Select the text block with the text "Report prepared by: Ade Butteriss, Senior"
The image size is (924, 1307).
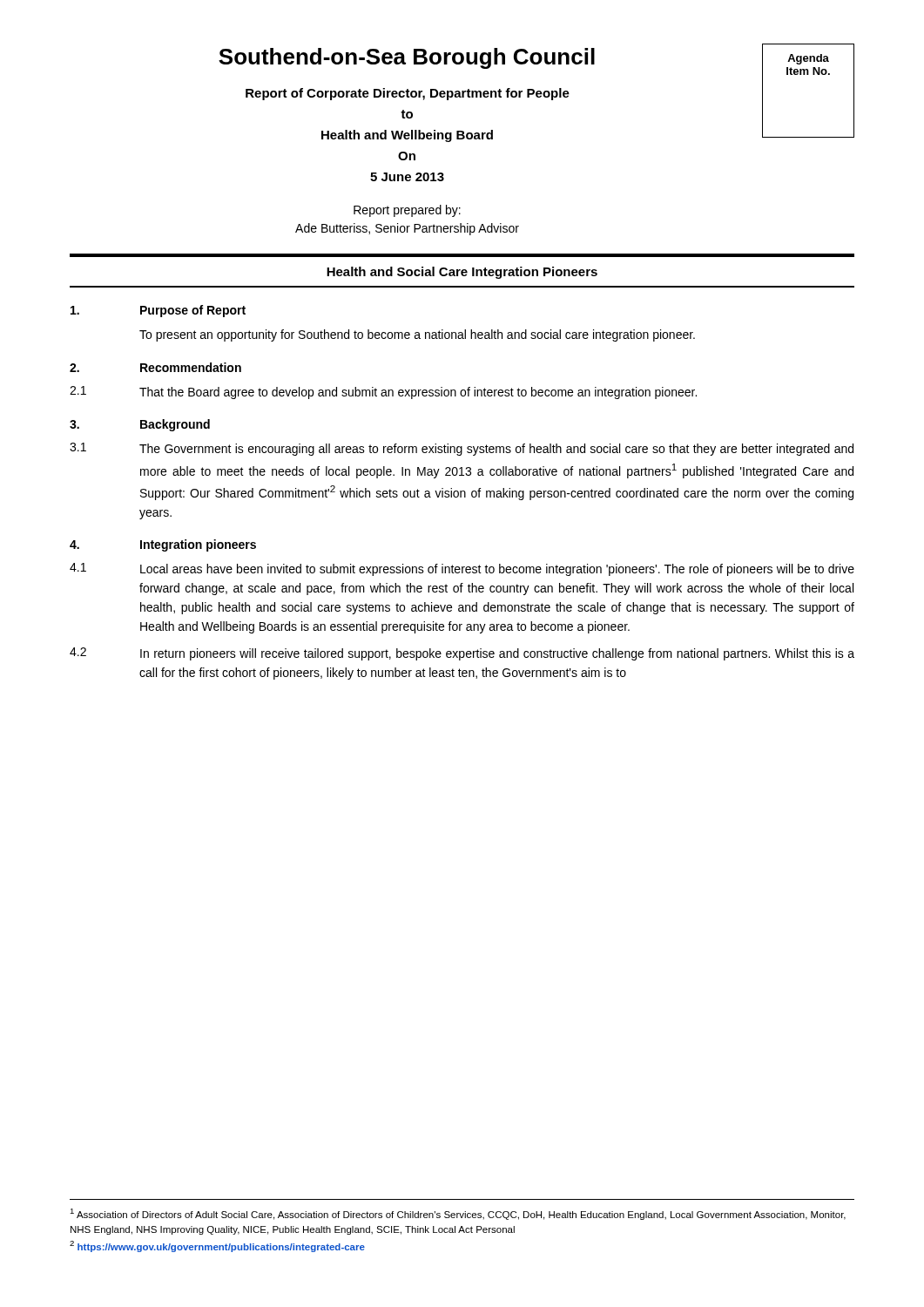tap(407, 219)
